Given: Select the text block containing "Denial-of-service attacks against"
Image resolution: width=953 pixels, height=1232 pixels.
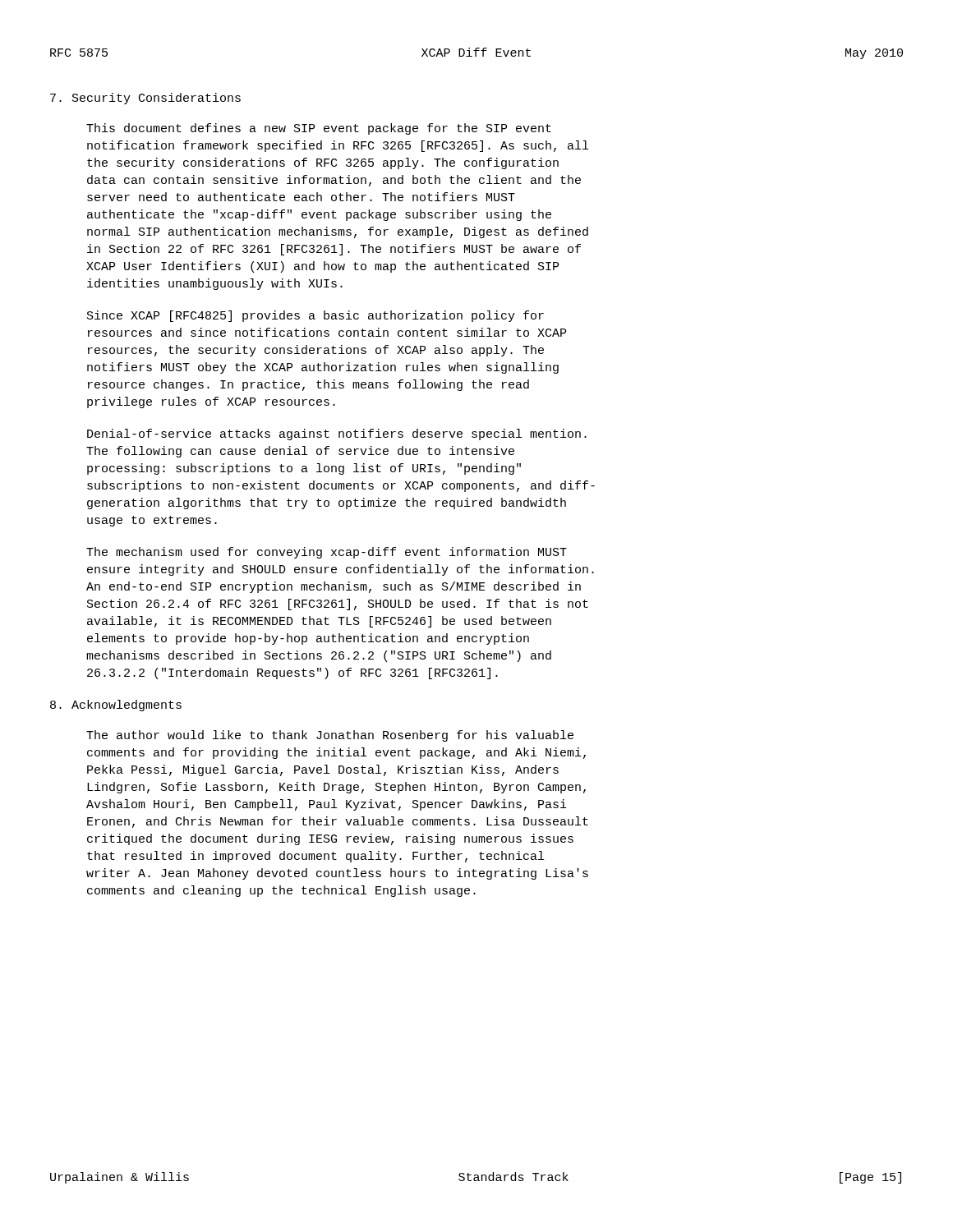Looking at the screenshot, I should 341,478.
